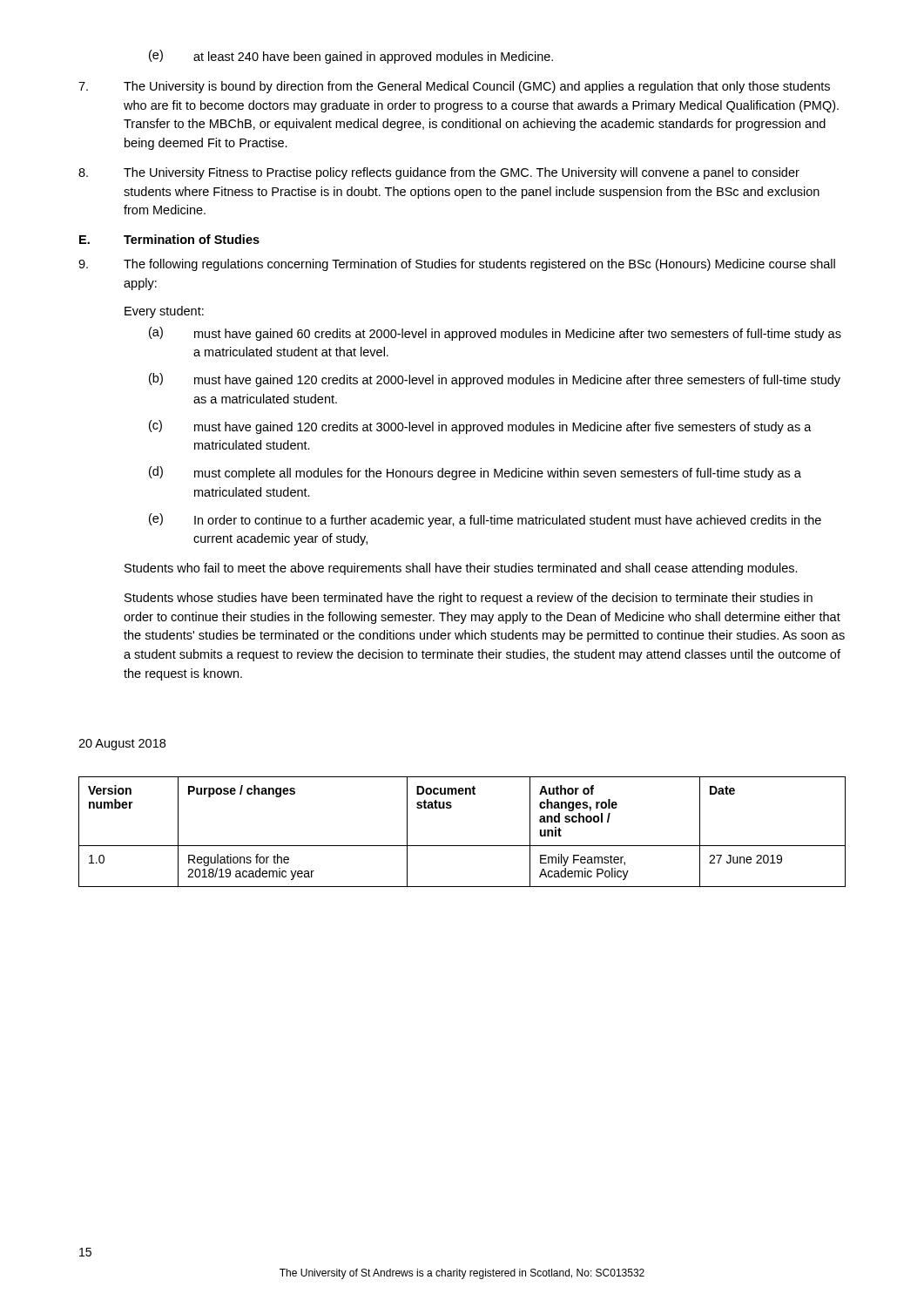
Task: Click on the passage starting "7. The University is bound by direction"
Action: (462, 115)
